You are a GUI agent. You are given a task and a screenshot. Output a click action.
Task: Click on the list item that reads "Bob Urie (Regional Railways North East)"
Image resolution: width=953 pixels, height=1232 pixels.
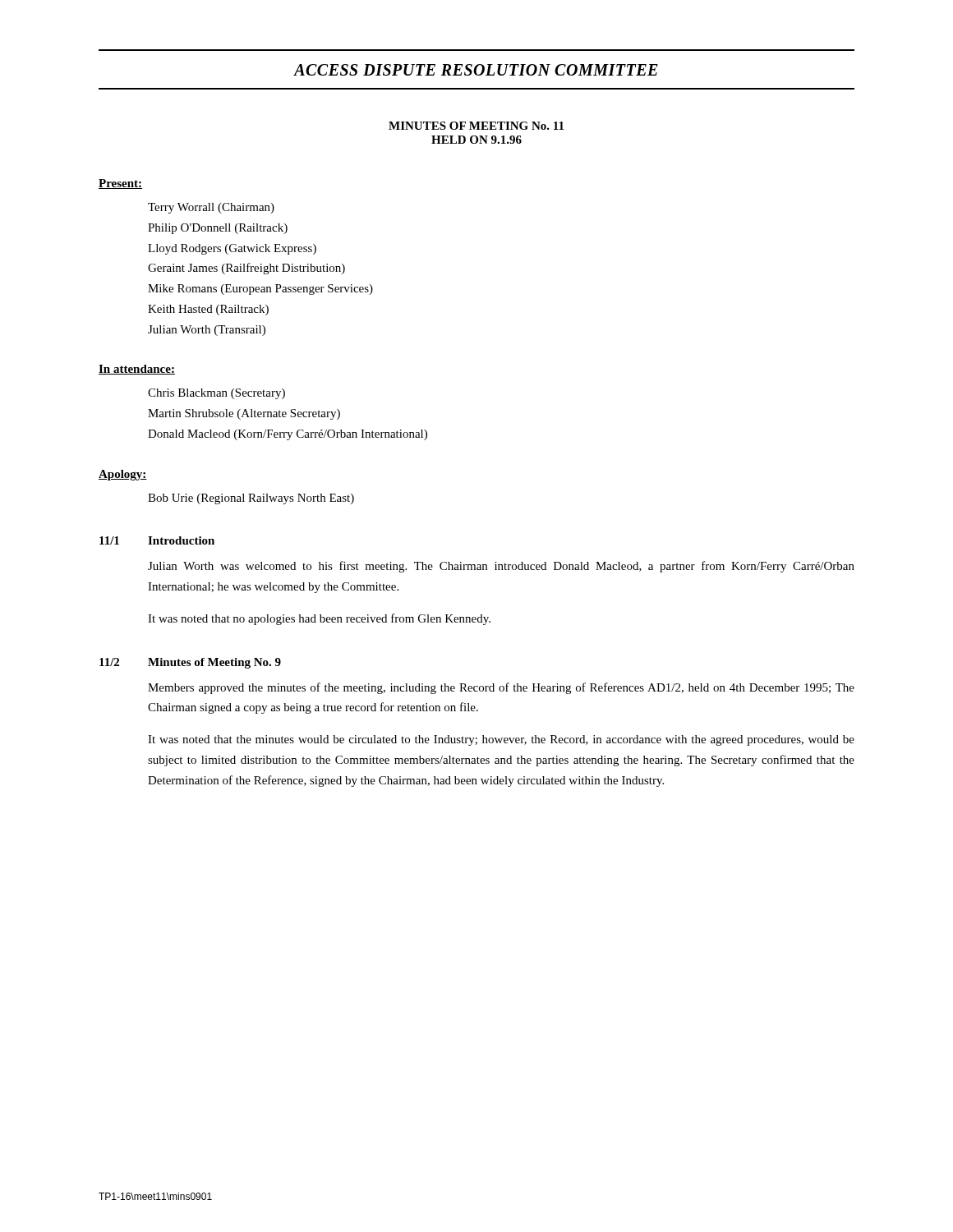(x=251, y=499)
